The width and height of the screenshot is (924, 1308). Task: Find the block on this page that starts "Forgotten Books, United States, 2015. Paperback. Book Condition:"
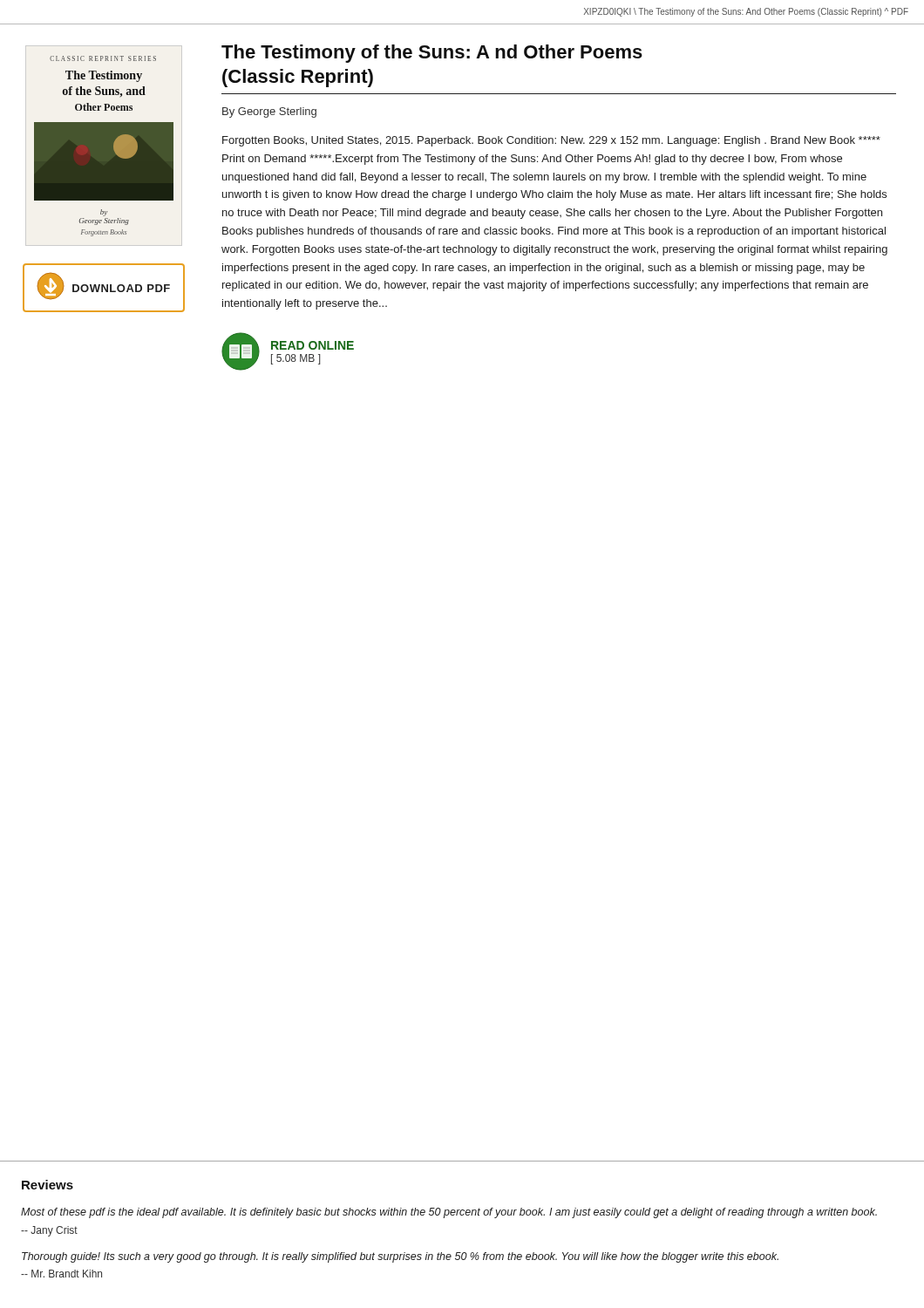click(x=555, y=222)
